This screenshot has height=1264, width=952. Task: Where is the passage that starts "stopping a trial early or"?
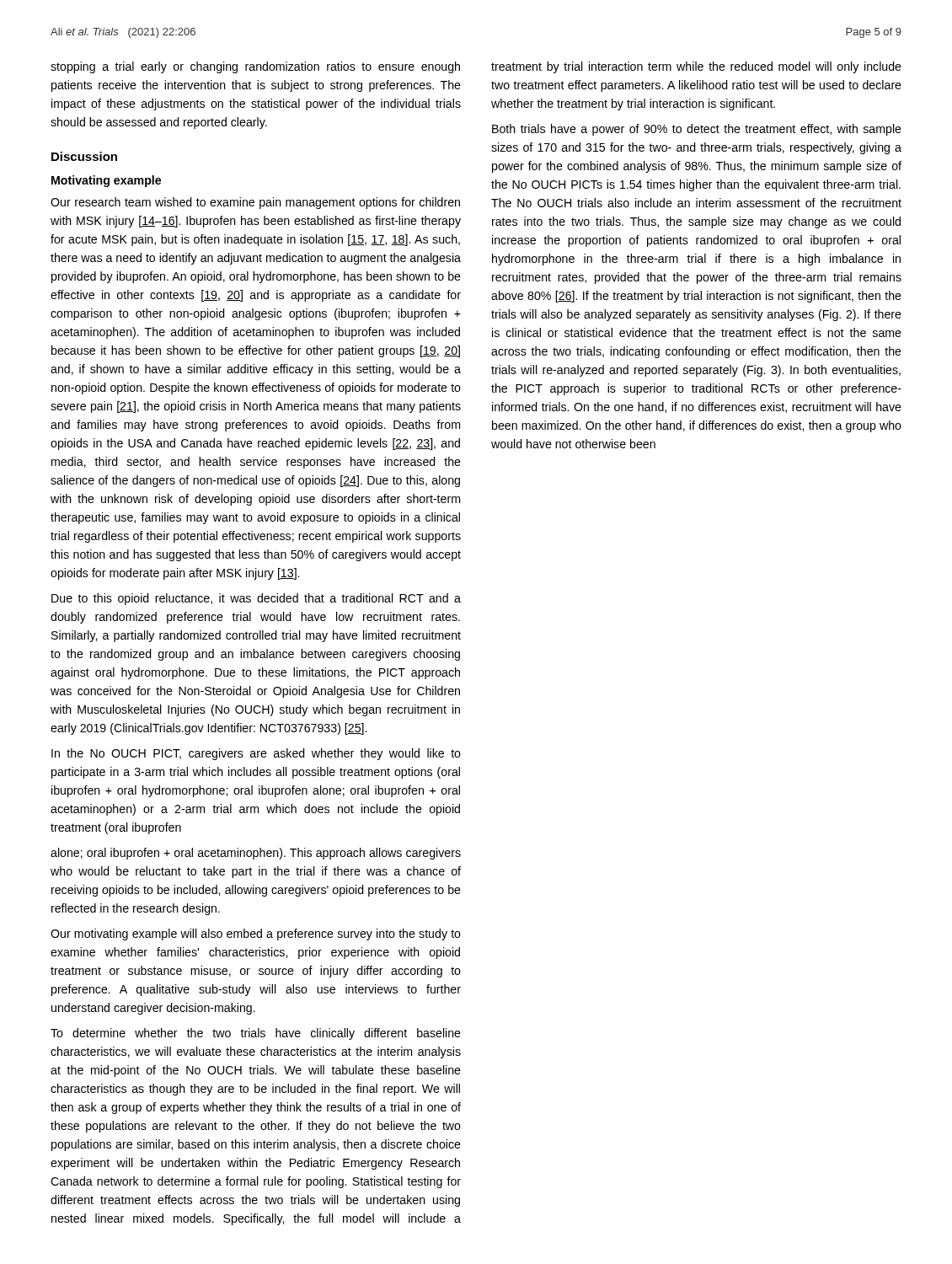[x=256, y=94]
